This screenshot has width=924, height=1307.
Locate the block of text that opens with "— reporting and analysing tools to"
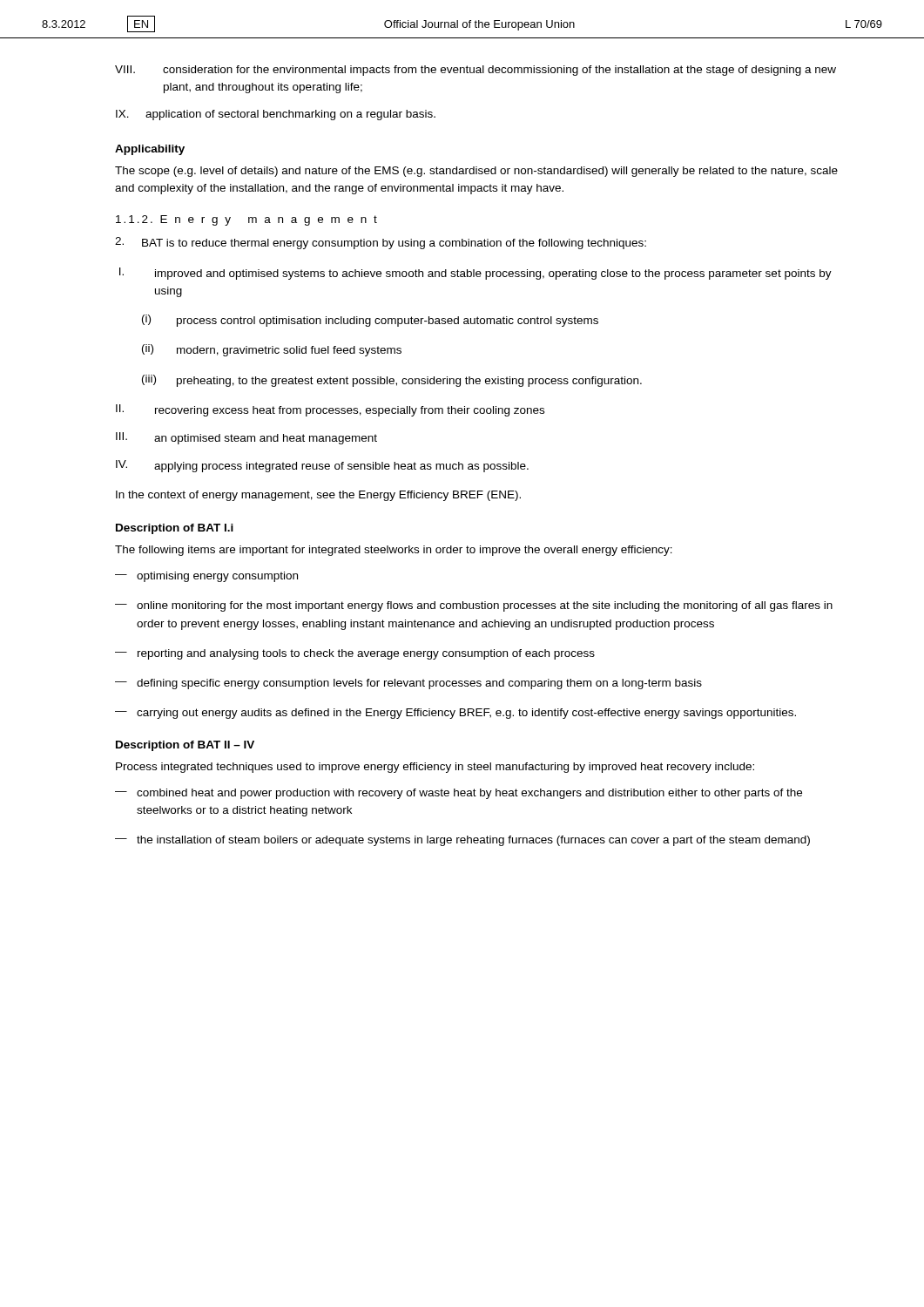[x=485, y=653]
